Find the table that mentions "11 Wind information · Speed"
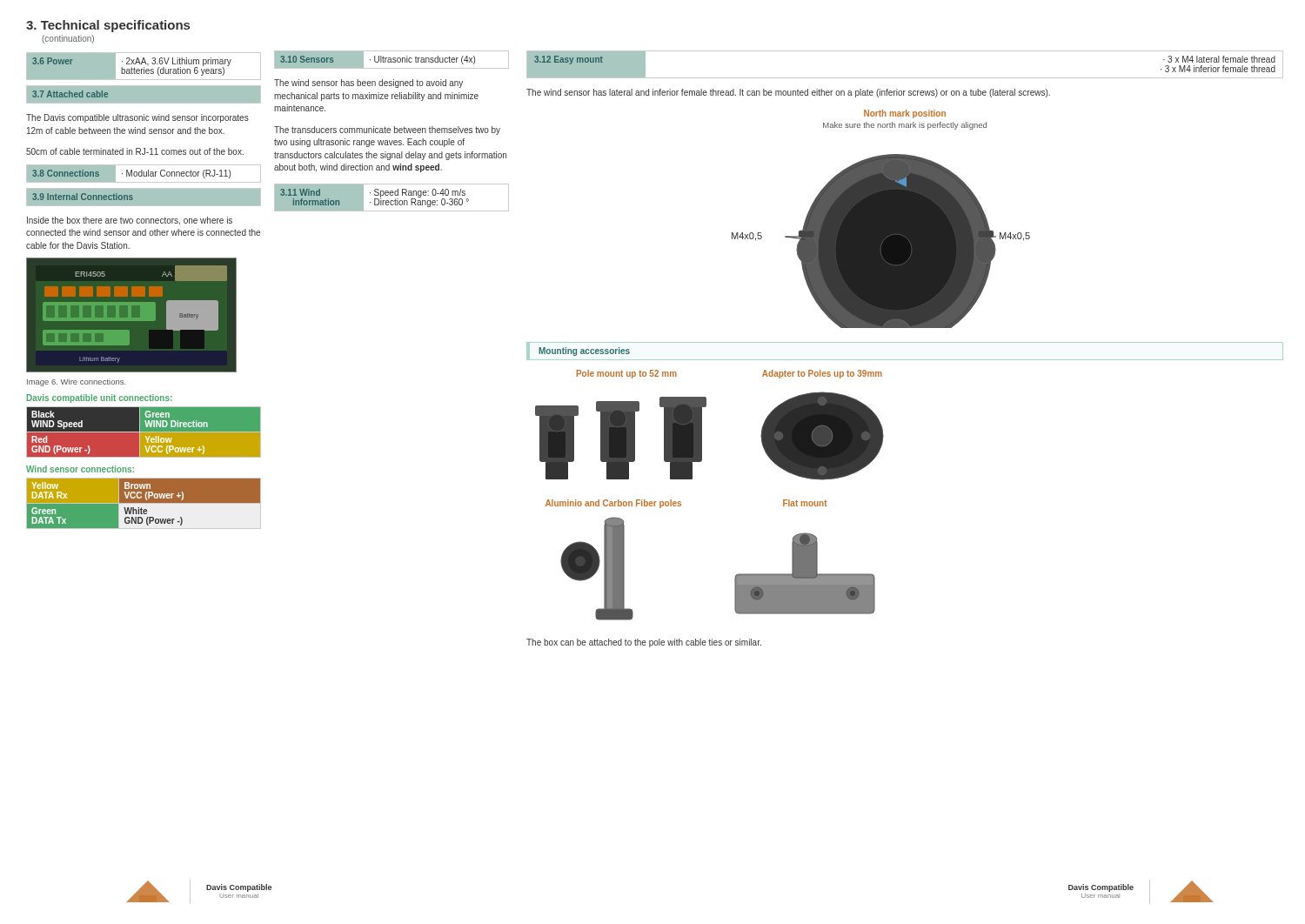The height and width of the screenshot is (924, 1305). (392, 197)
